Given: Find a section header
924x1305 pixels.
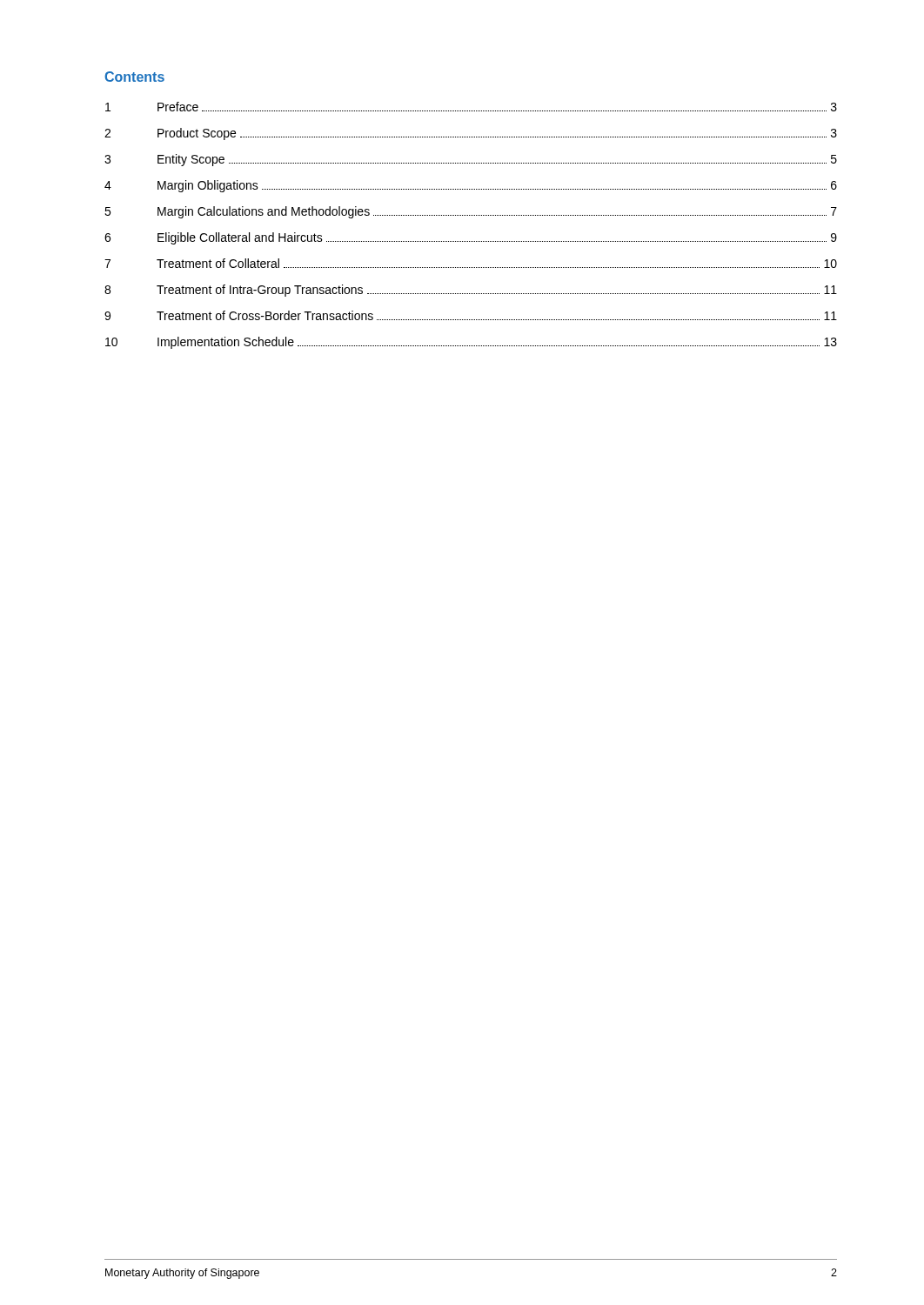Looking at the screenshot, I should (x=135, y=77).
